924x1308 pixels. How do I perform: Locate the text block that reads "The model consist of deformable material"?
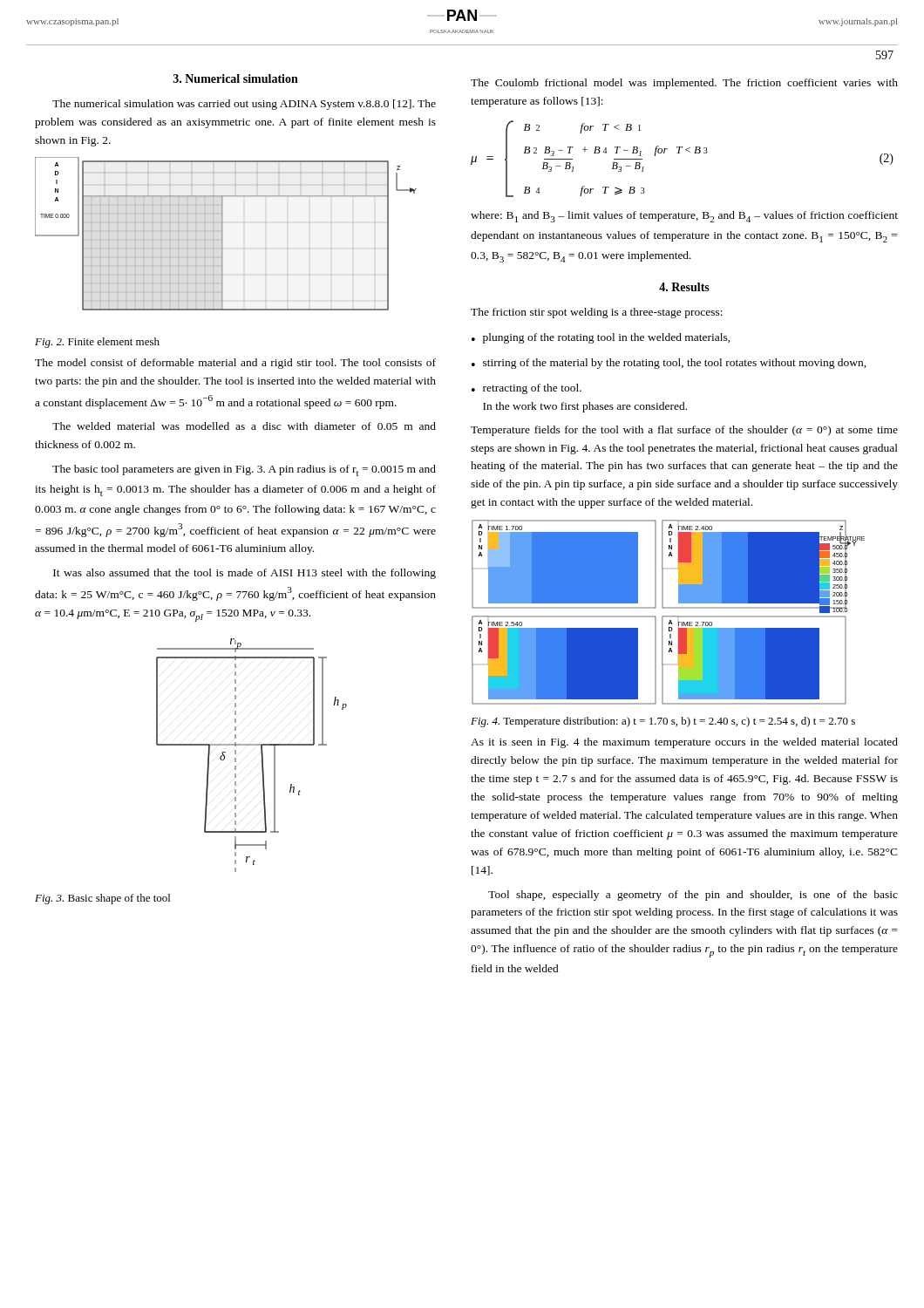click(235, 489)
